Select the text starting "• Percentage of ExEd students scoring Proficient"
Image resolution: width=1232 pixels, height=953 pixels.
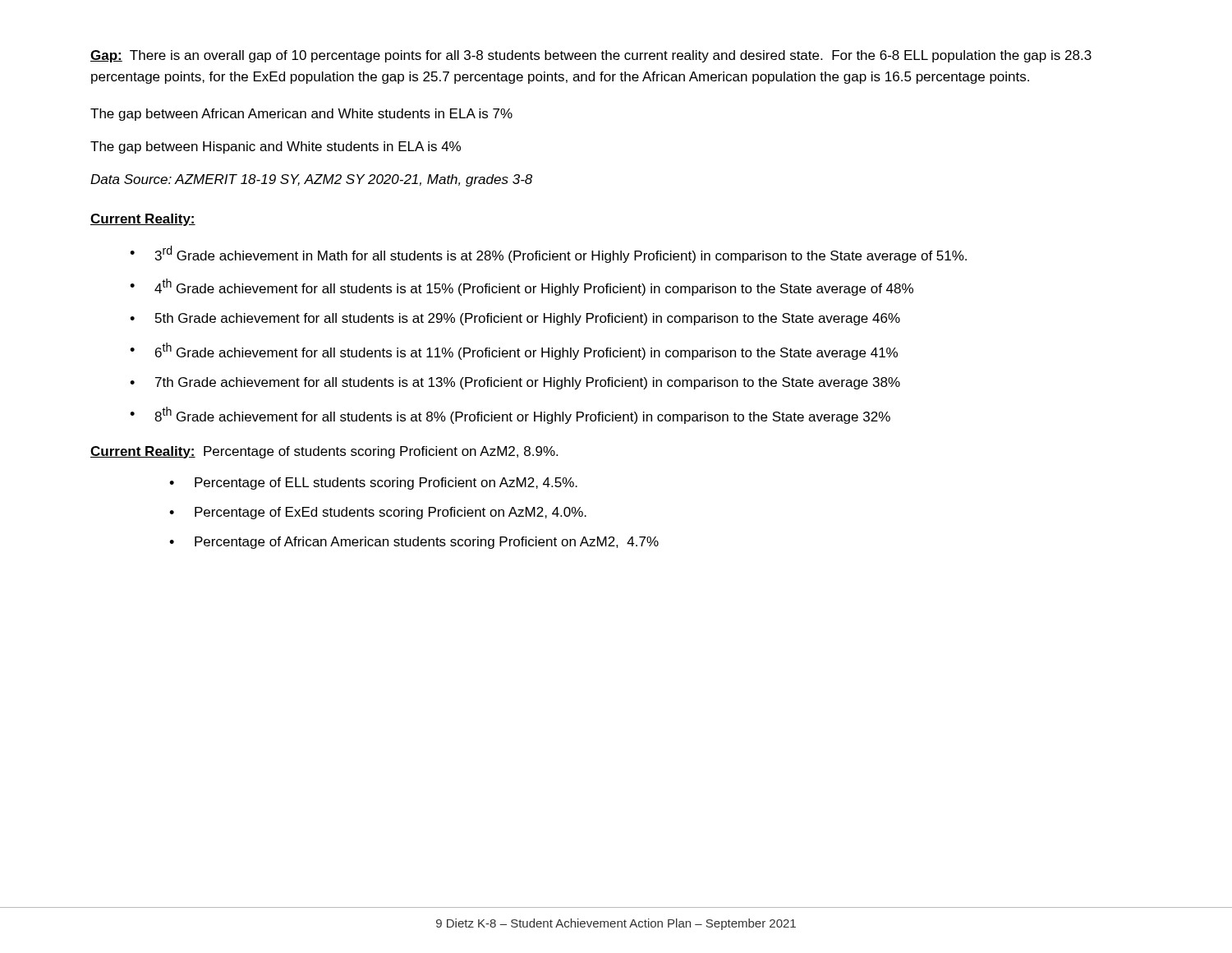click(x=378, y=513)
